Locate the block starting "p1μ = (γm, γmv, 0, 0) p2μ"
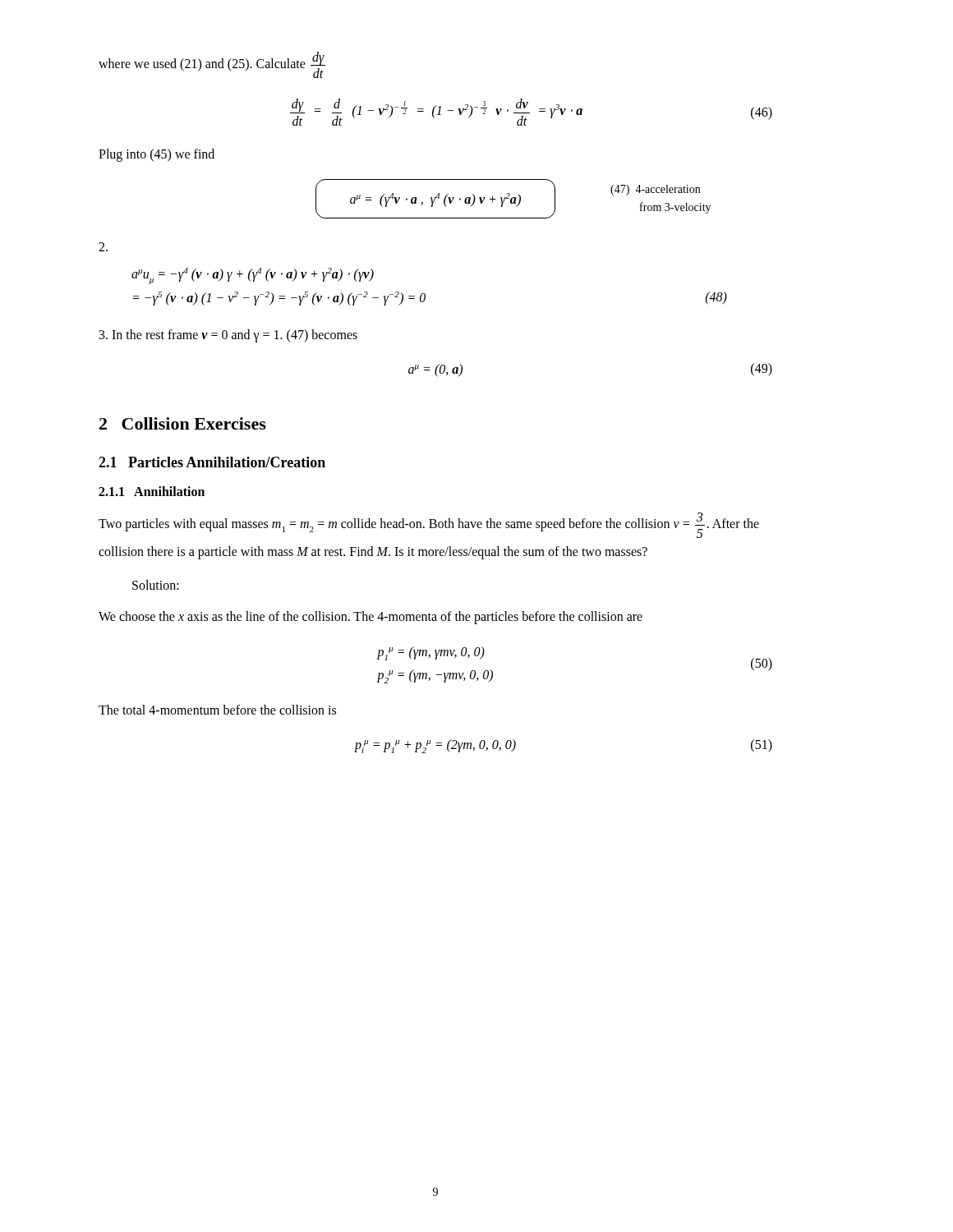The width and height of the screenshot is (953, 1232). [x=435, y=664]
